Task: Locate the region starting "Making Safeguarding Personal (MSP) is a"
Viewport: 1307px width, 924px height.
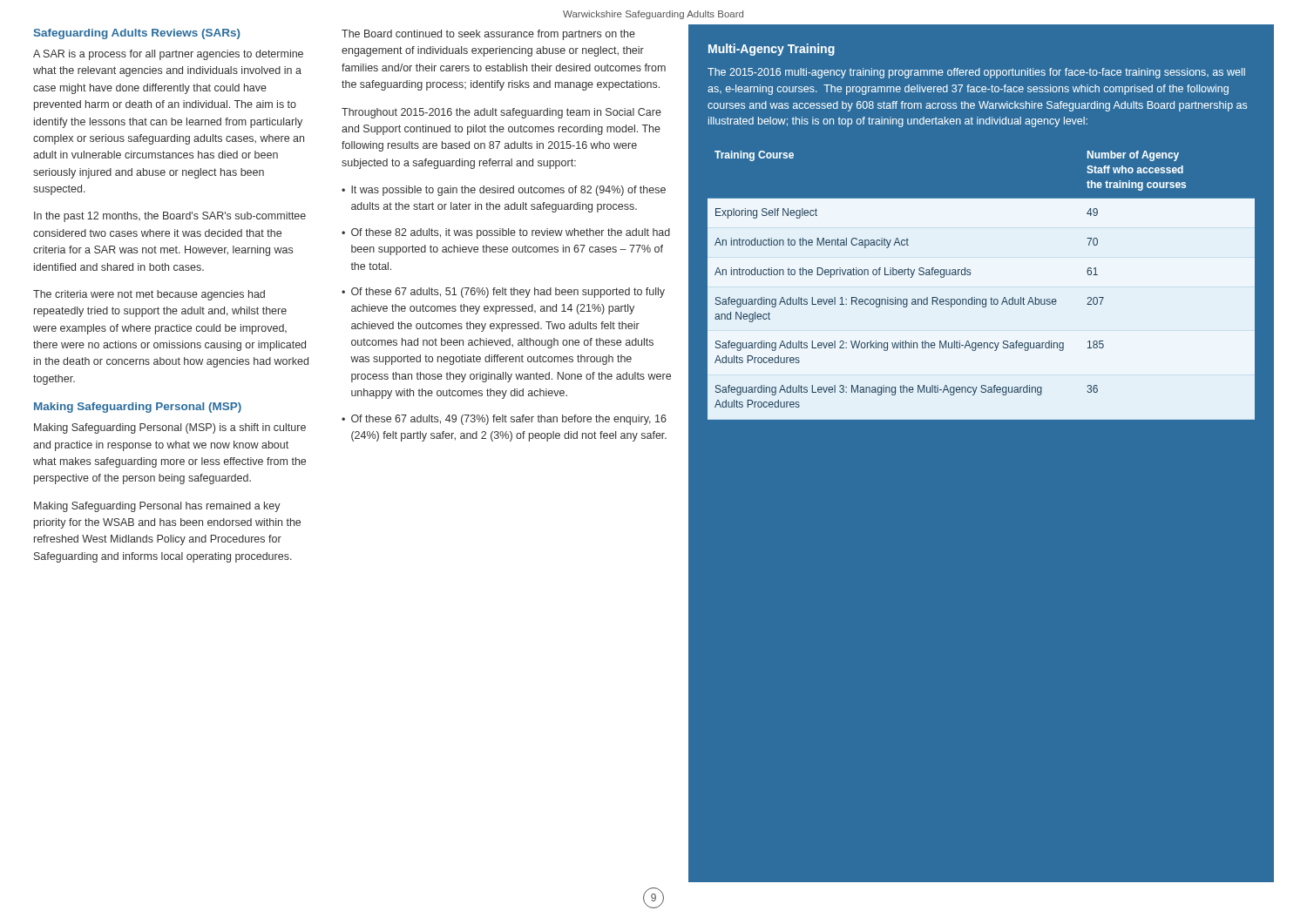Action: point(170,453)
